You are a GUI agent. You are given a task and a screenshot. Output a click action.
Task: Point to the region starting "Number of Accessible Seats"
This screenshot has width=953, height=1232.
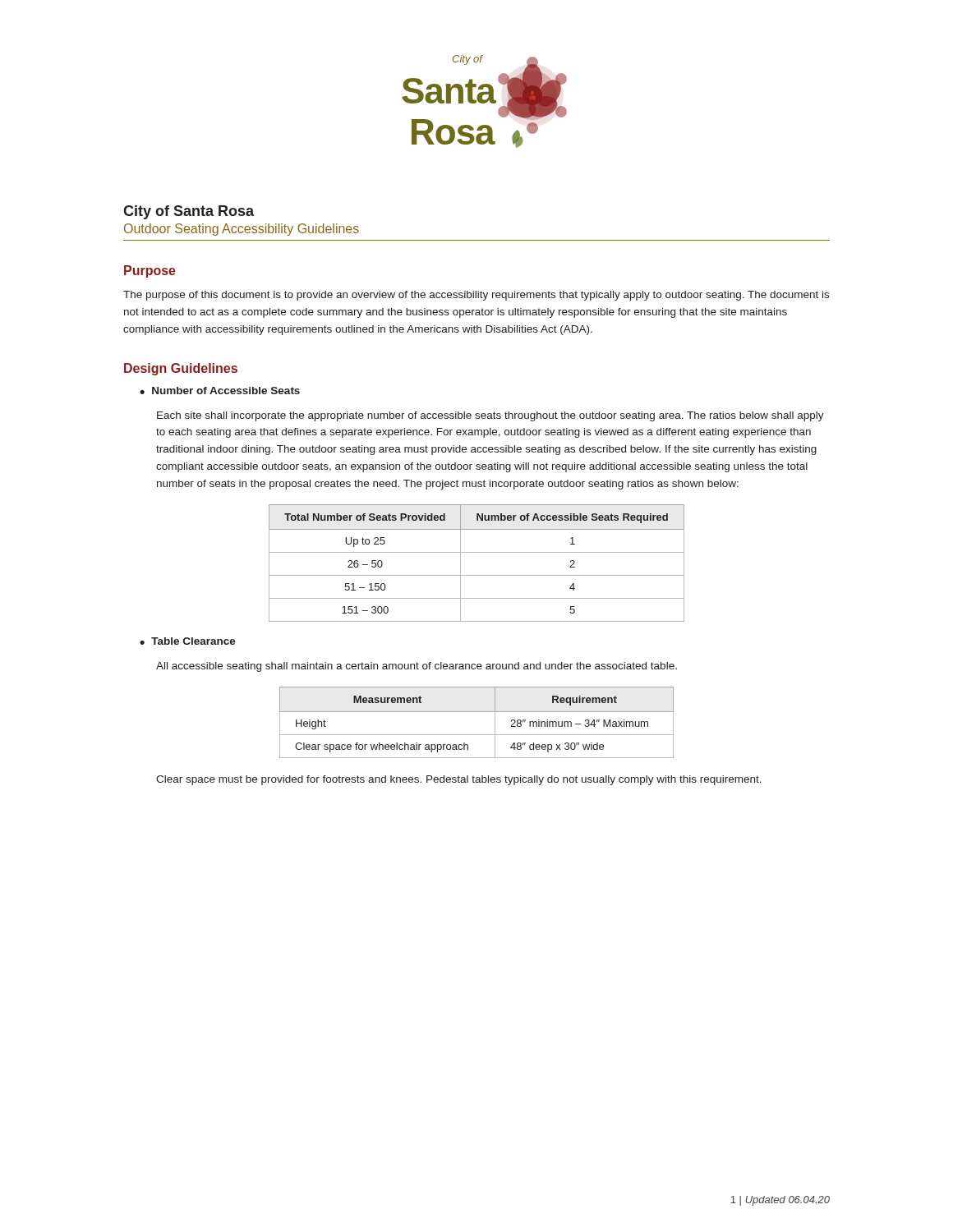[x=226, y=390]
